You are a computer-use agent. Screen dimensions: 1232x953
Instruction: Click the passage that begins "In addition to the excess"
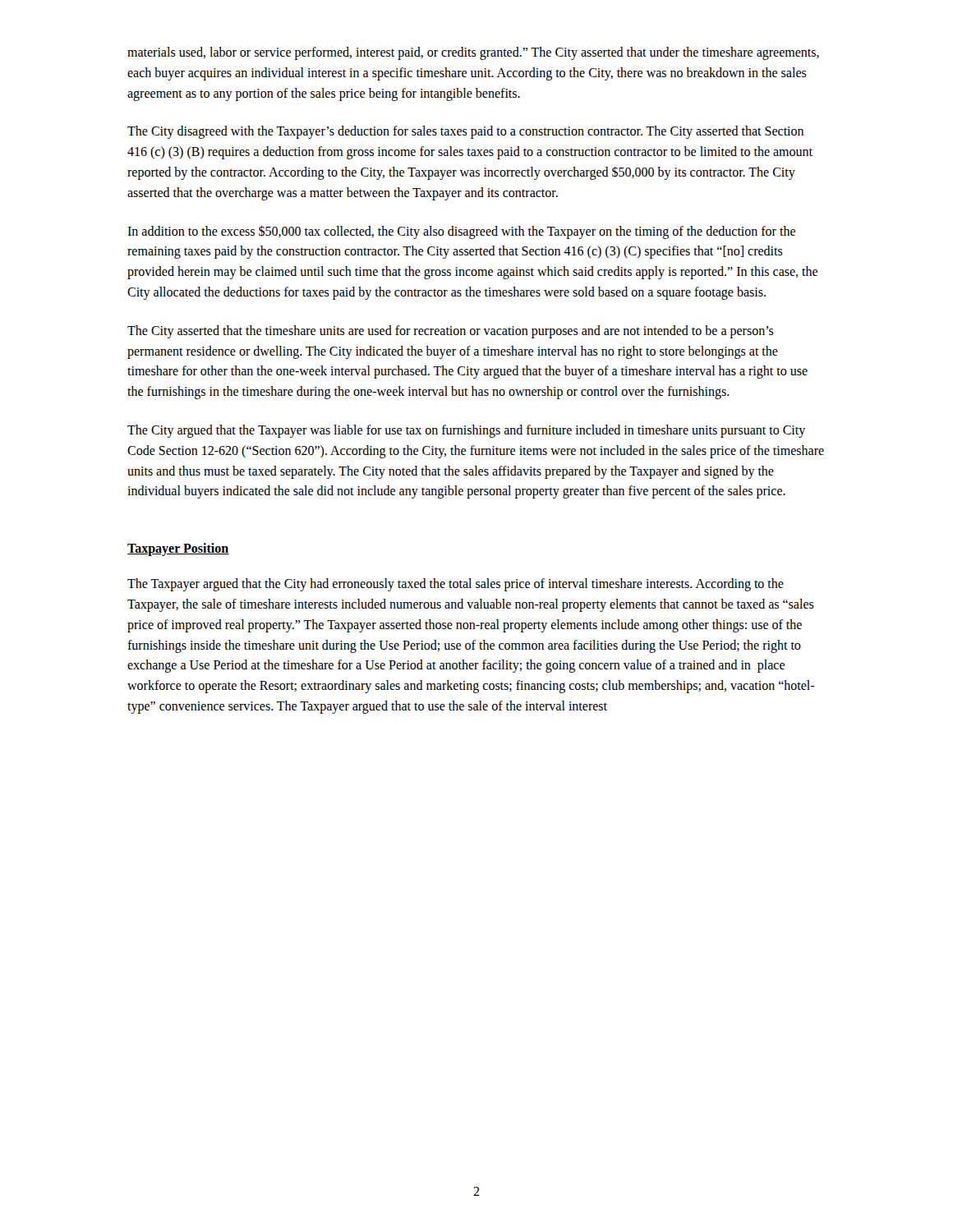coord(473,261)
